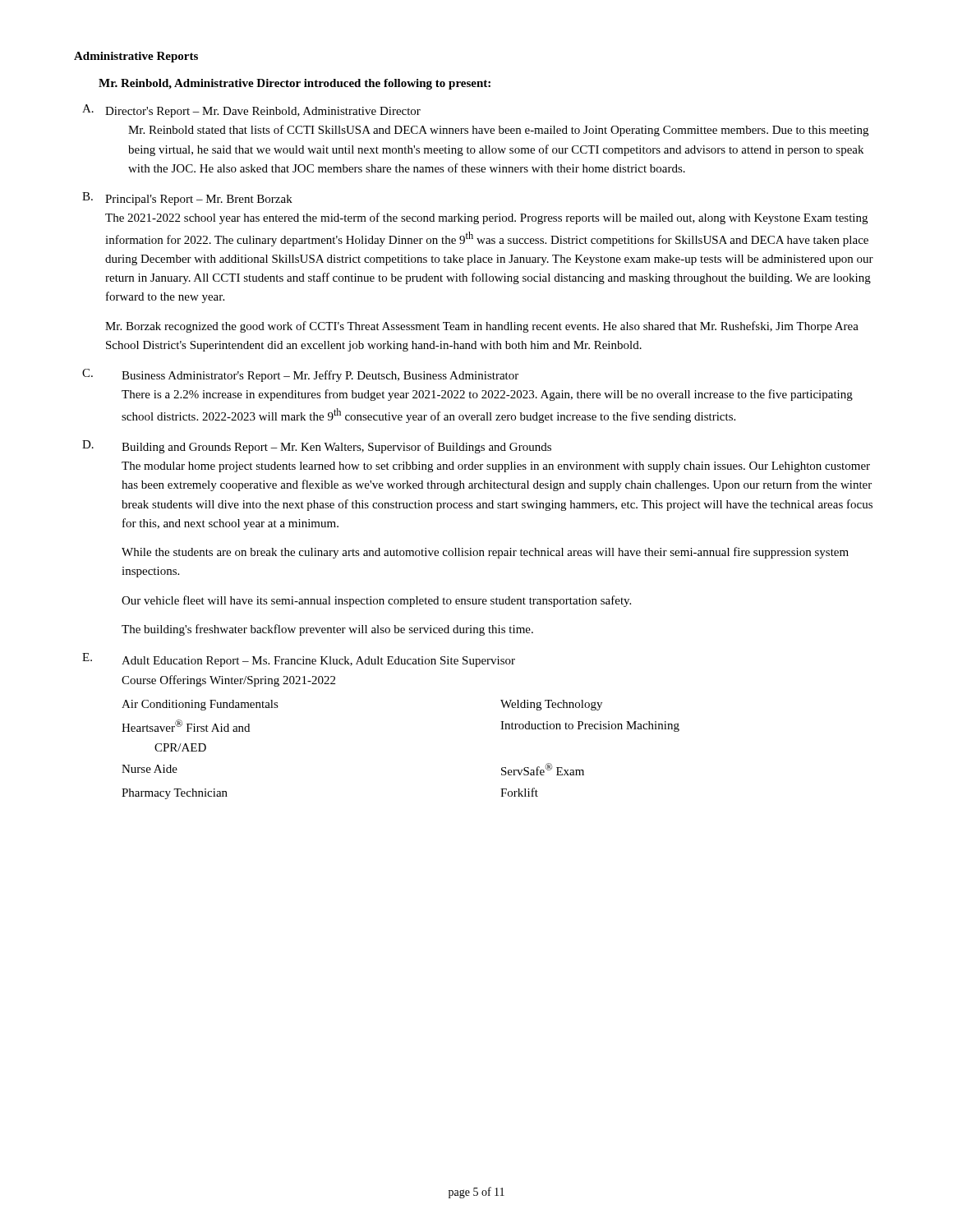Locate the block of text that opens with "B. Principal's Report – Mr. Brent Borzak The"

coord(481,272)
